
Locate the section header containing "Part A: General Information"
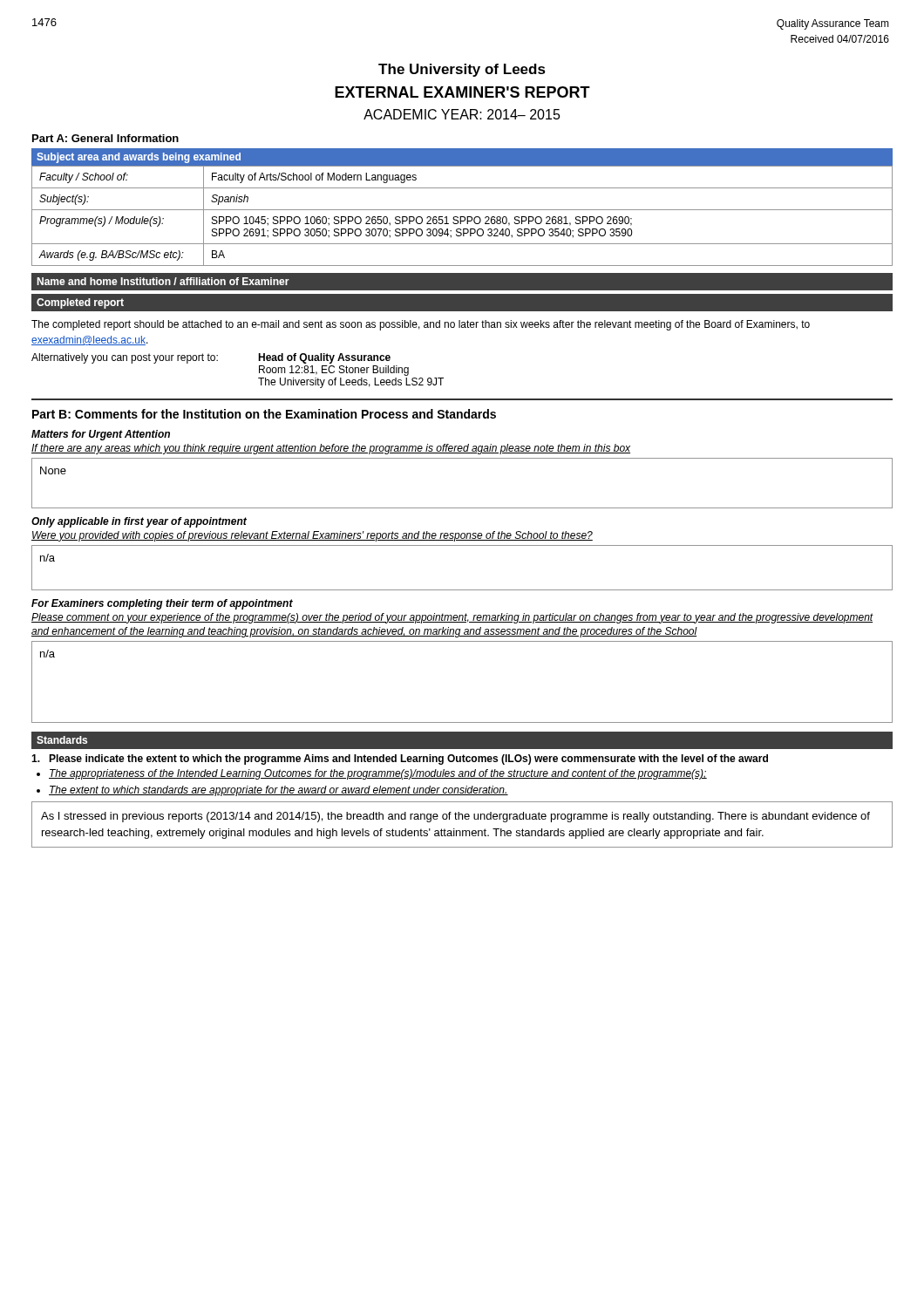point(105,138)
